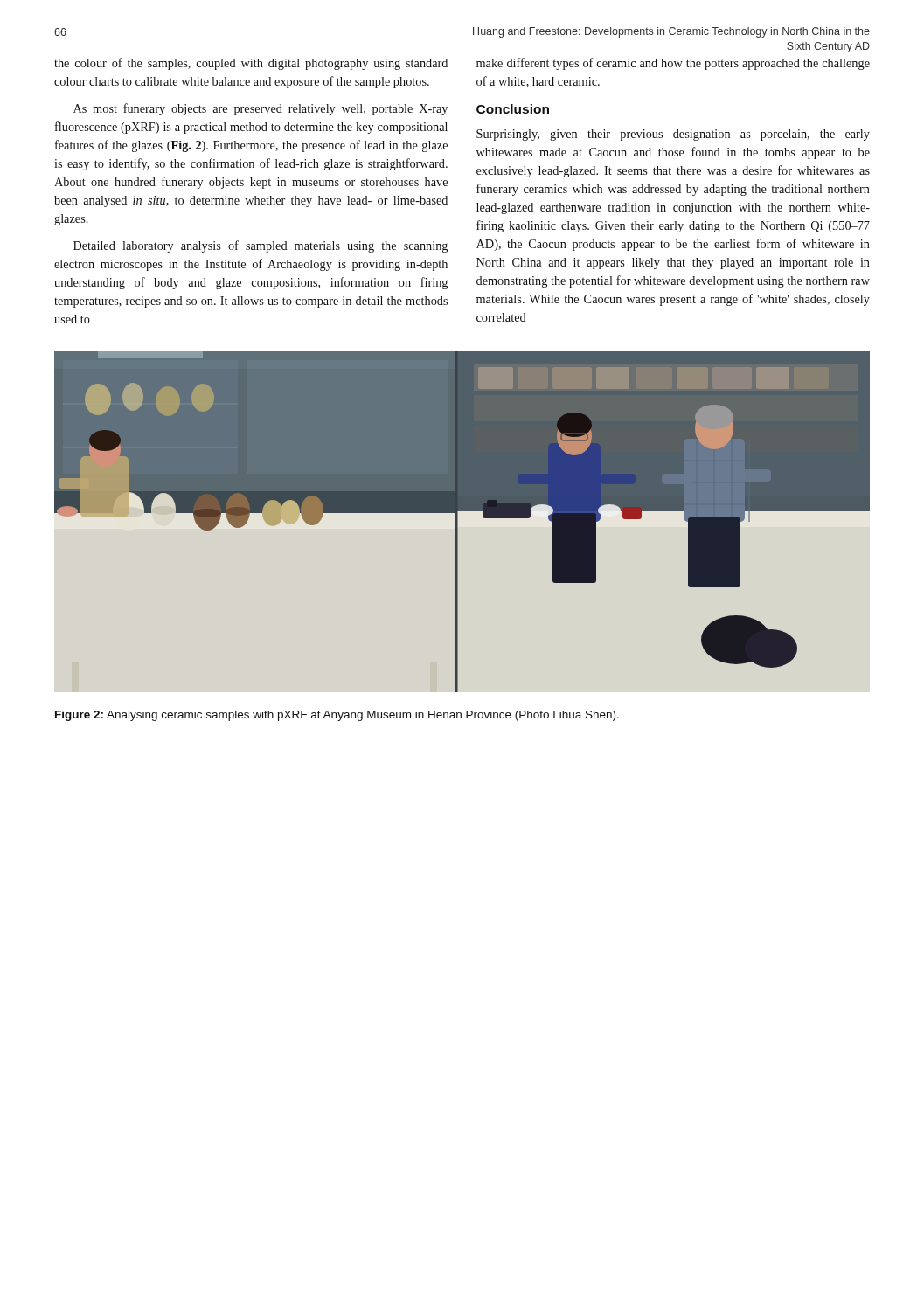The image size is (924, 1311).
Task: Find the block on this page that starts "make different types of ceramic and how"
Action: (x=673, y=73)
